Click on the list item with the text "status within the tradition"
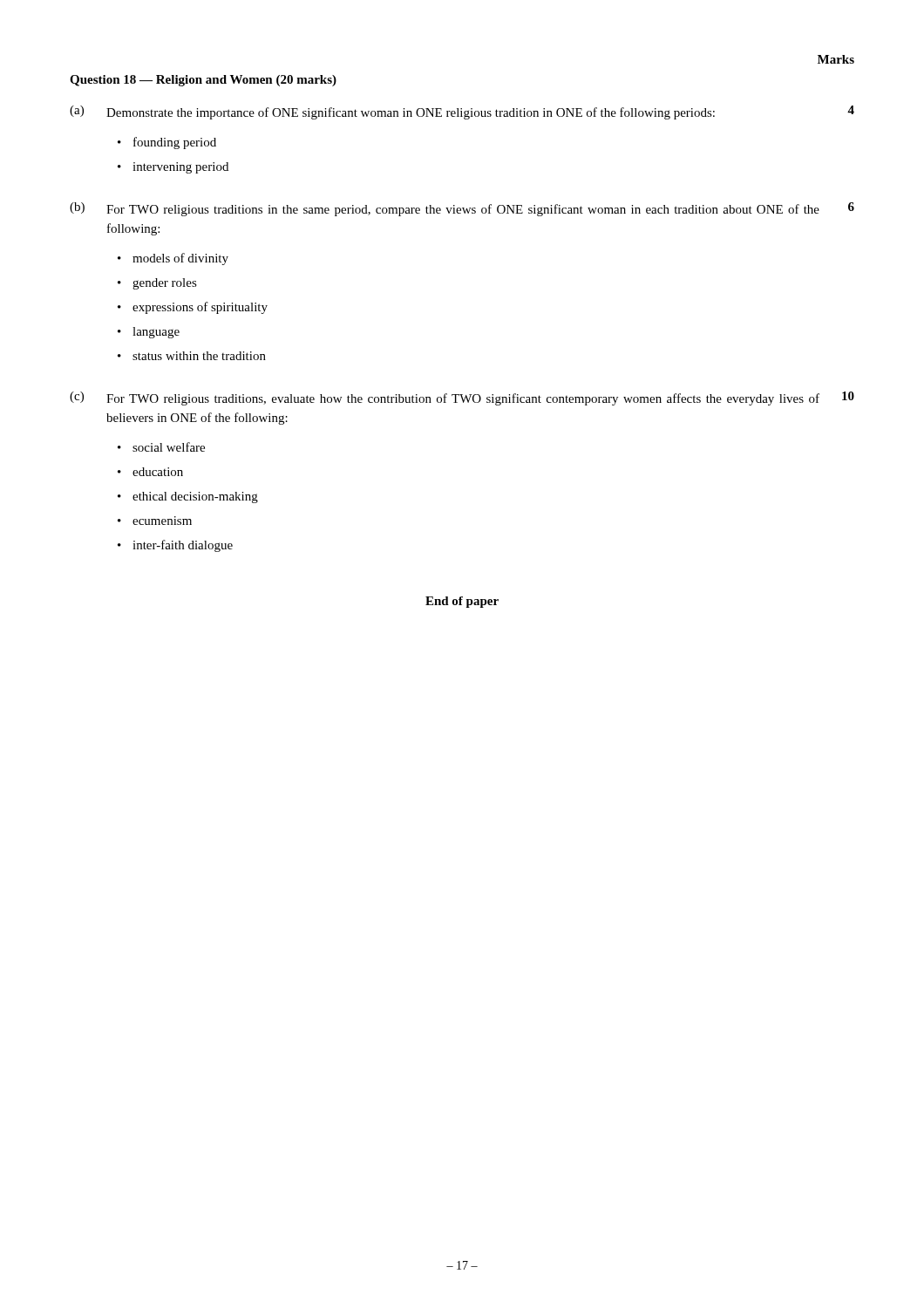 [199, 355]
